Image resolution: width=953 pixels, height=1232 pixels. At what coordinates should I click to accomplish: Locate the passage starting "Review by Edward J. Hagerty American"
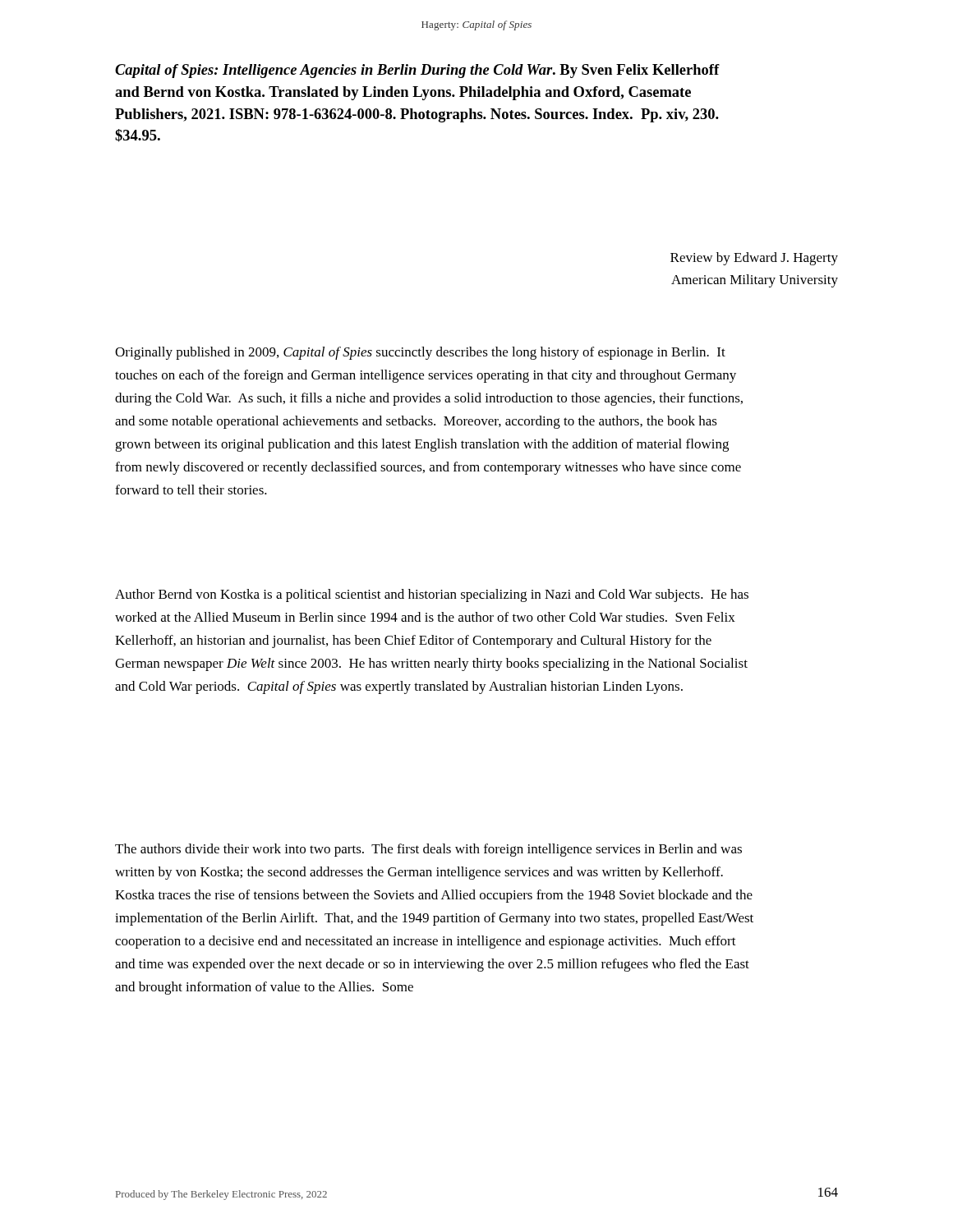[754, 269]
